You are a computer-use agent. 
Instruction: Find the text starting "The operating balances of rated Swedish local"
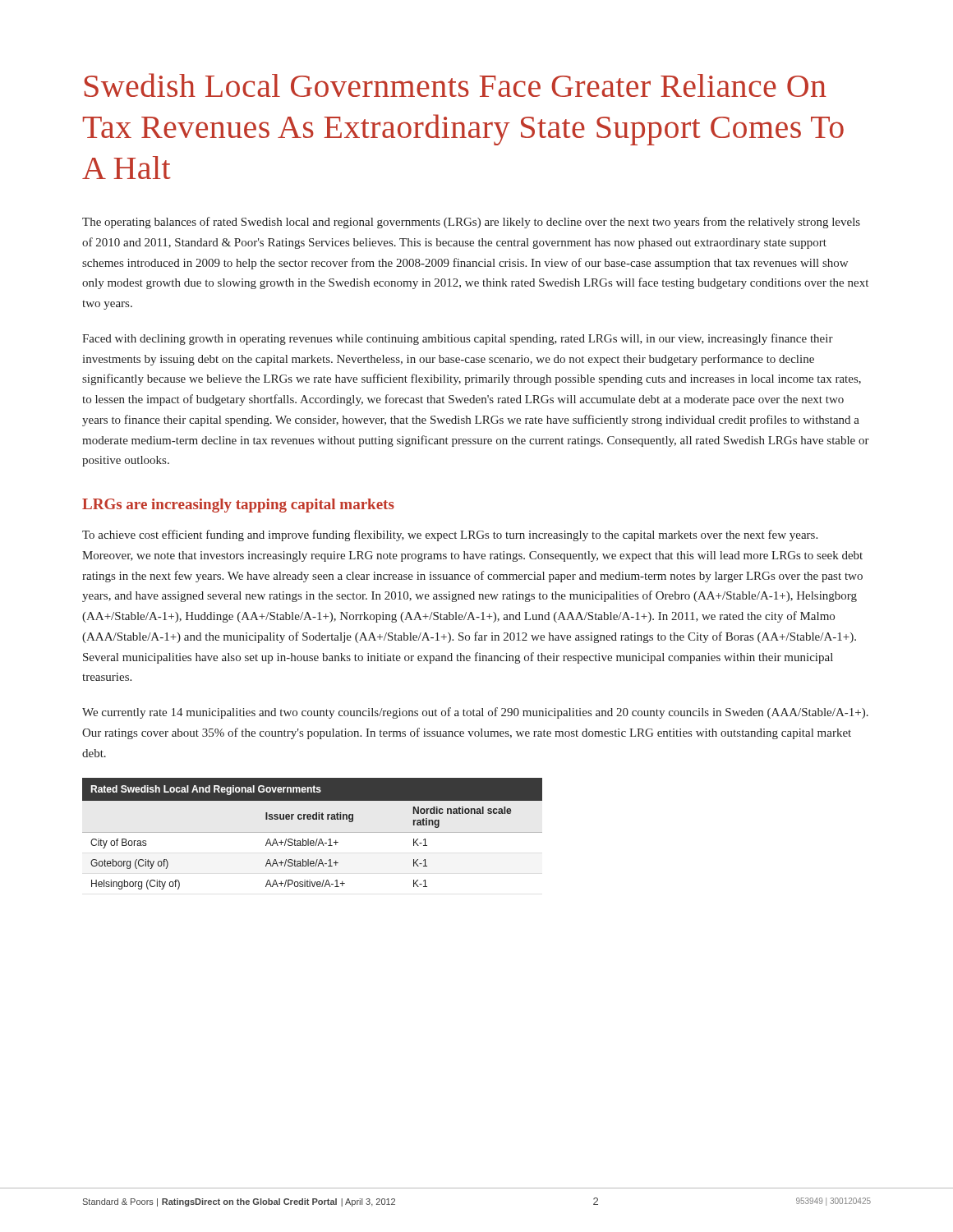pyautogui.click(x=475, y=262)
